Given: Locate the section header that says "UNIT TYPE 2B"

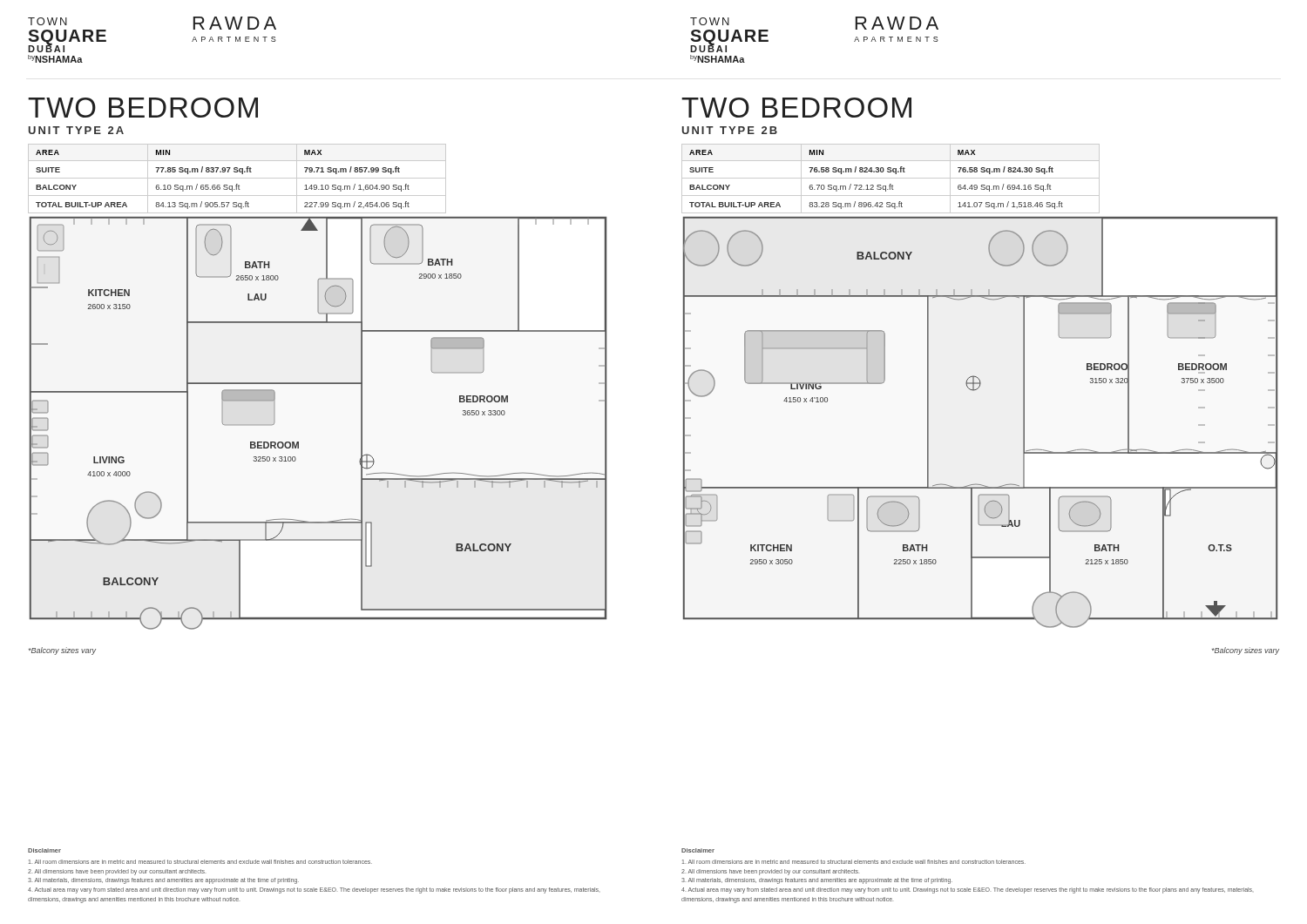Looking at the screenshot, I should point(730,130).
